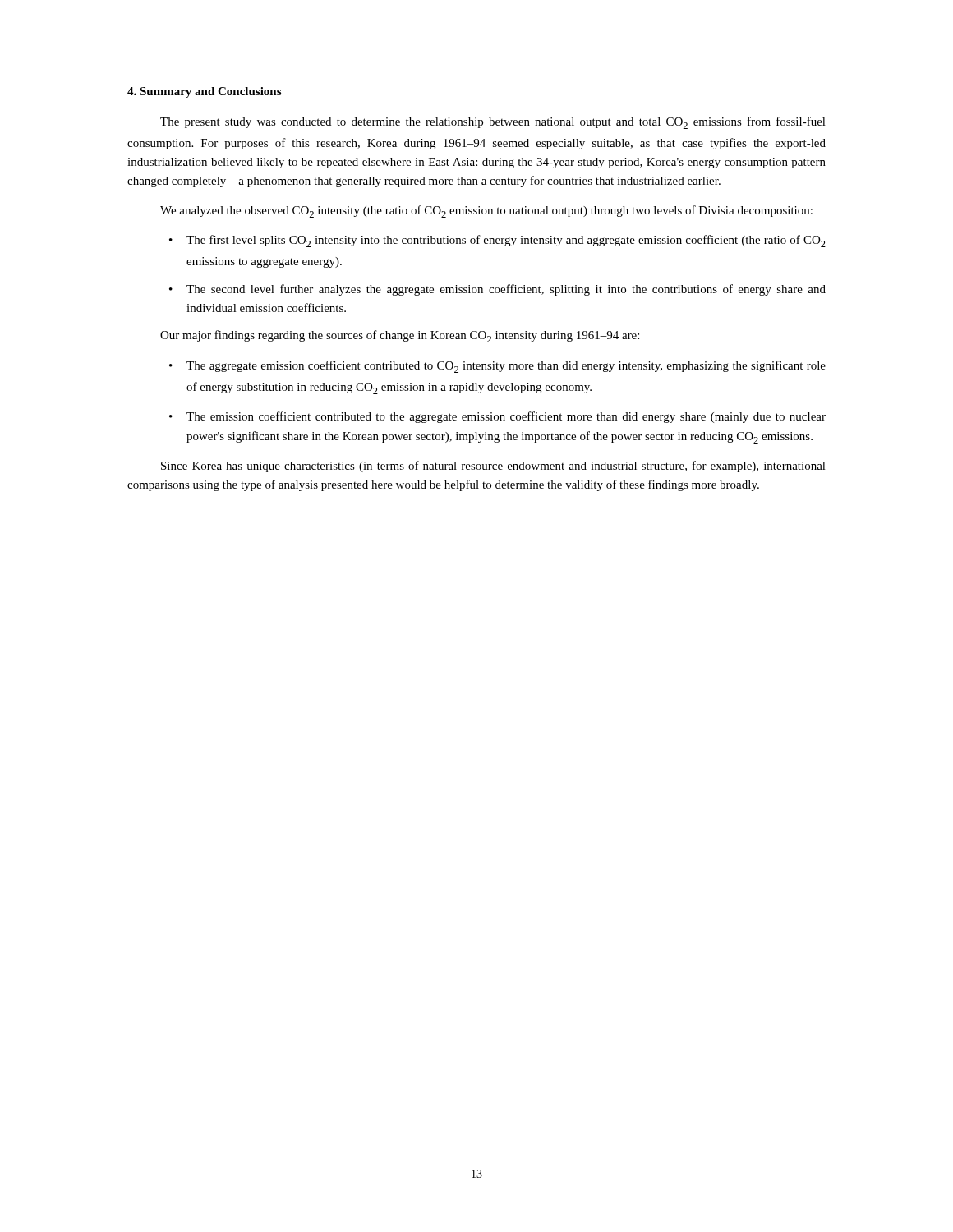The image size is (953, 1232).
Task: Point to the block beginning "• The aggregate emission coefficient contributed"
Action: pyautogui.click(x=497, y=378)
